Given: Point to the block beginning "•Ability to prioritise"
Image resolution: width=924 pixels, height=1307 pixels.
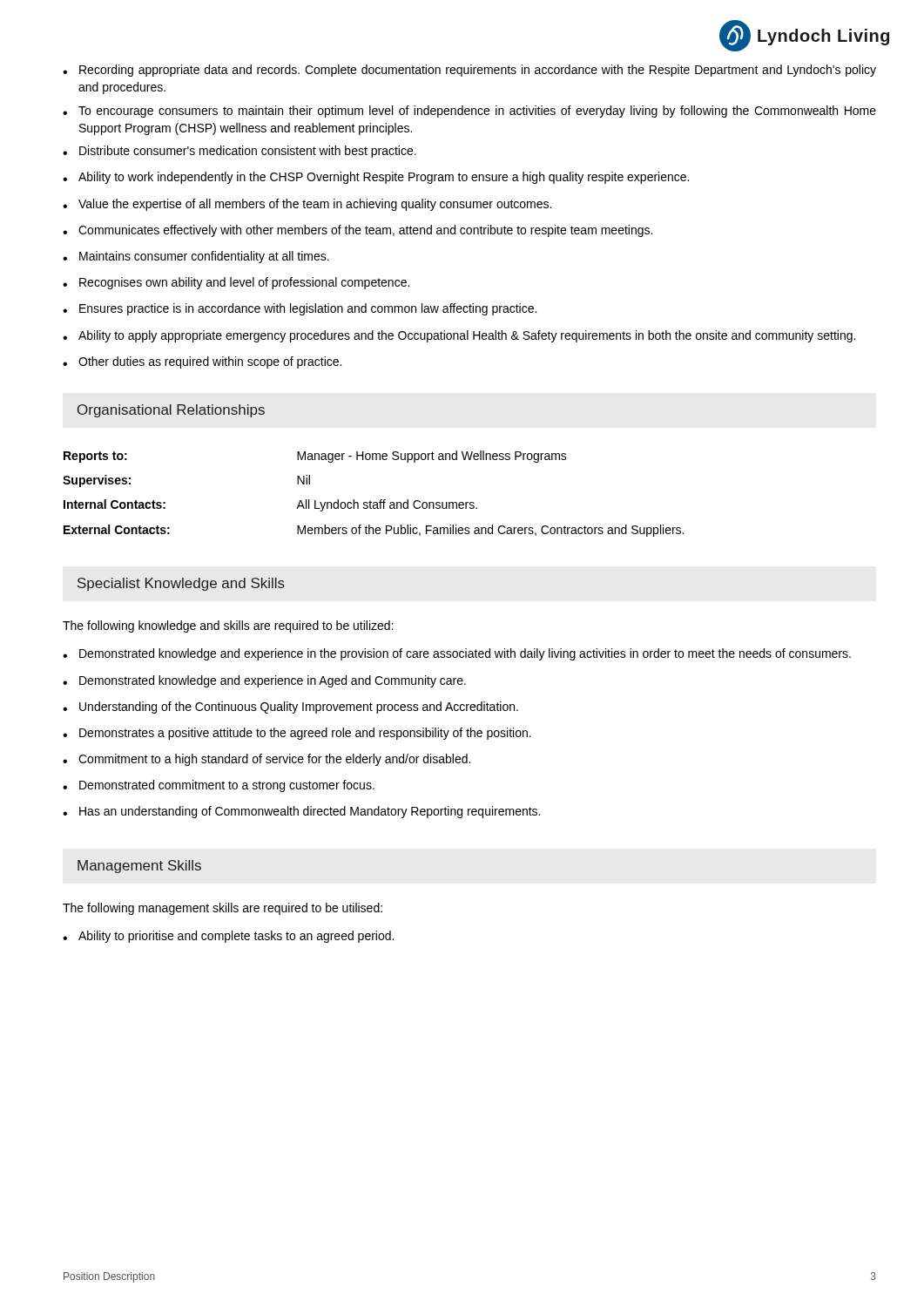Looking at the screenshot, I should coord(228,937).
